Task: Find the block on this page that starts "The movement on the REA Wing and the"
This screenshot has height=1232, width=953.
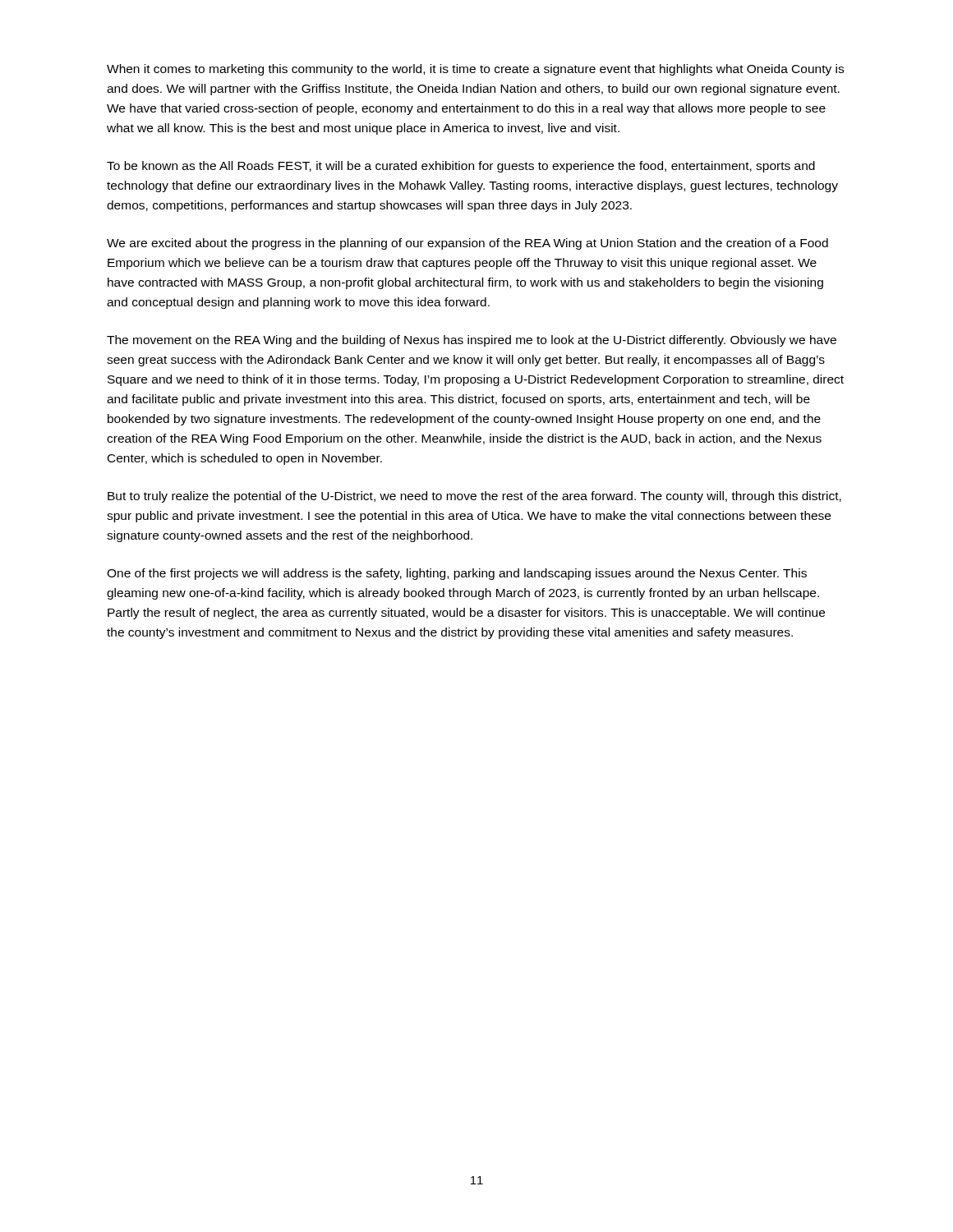Action: pyautogui.click(x=475, y=399)
